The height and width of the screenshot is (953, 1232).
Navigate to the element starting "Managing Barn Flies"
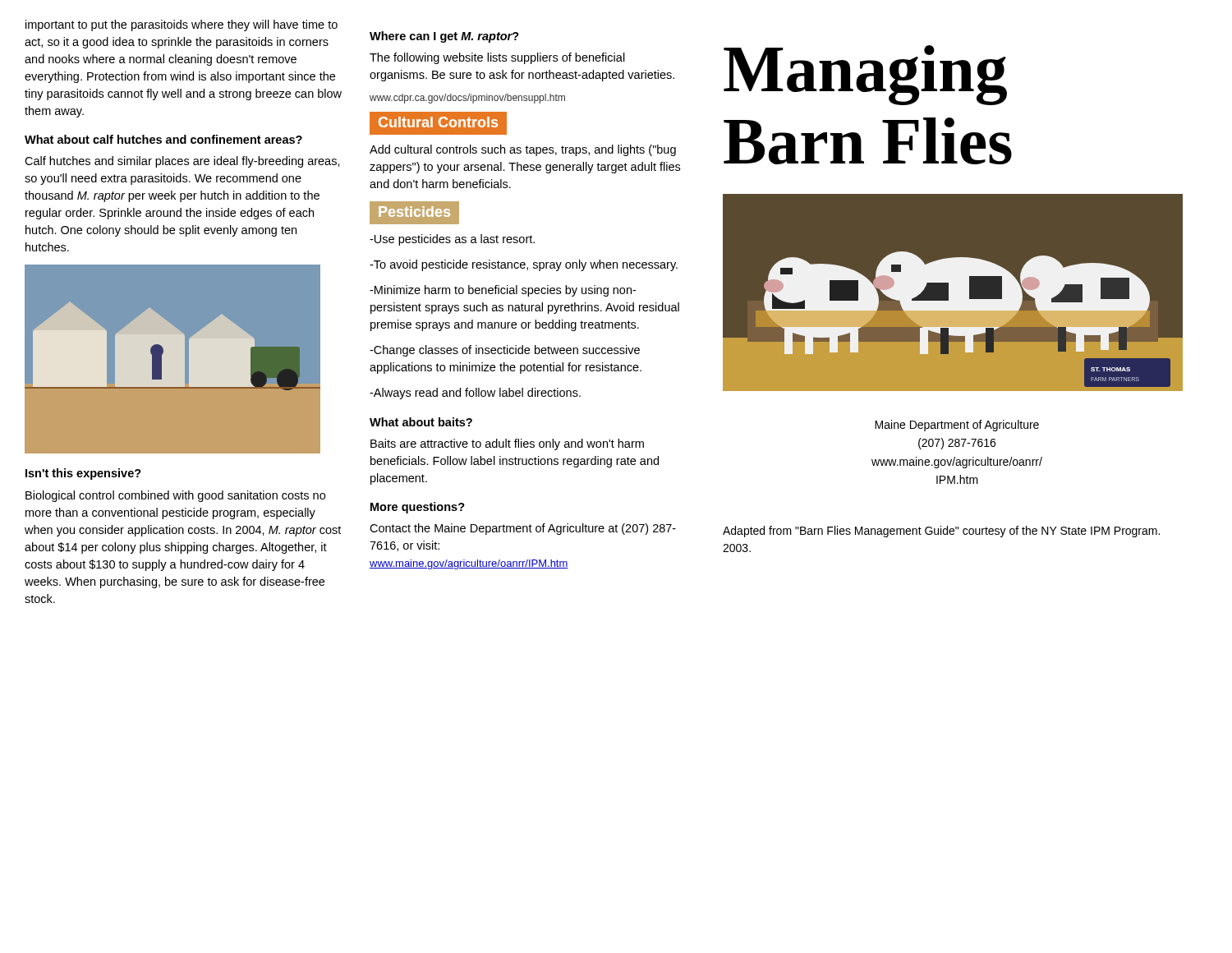[x=965, y=105]
